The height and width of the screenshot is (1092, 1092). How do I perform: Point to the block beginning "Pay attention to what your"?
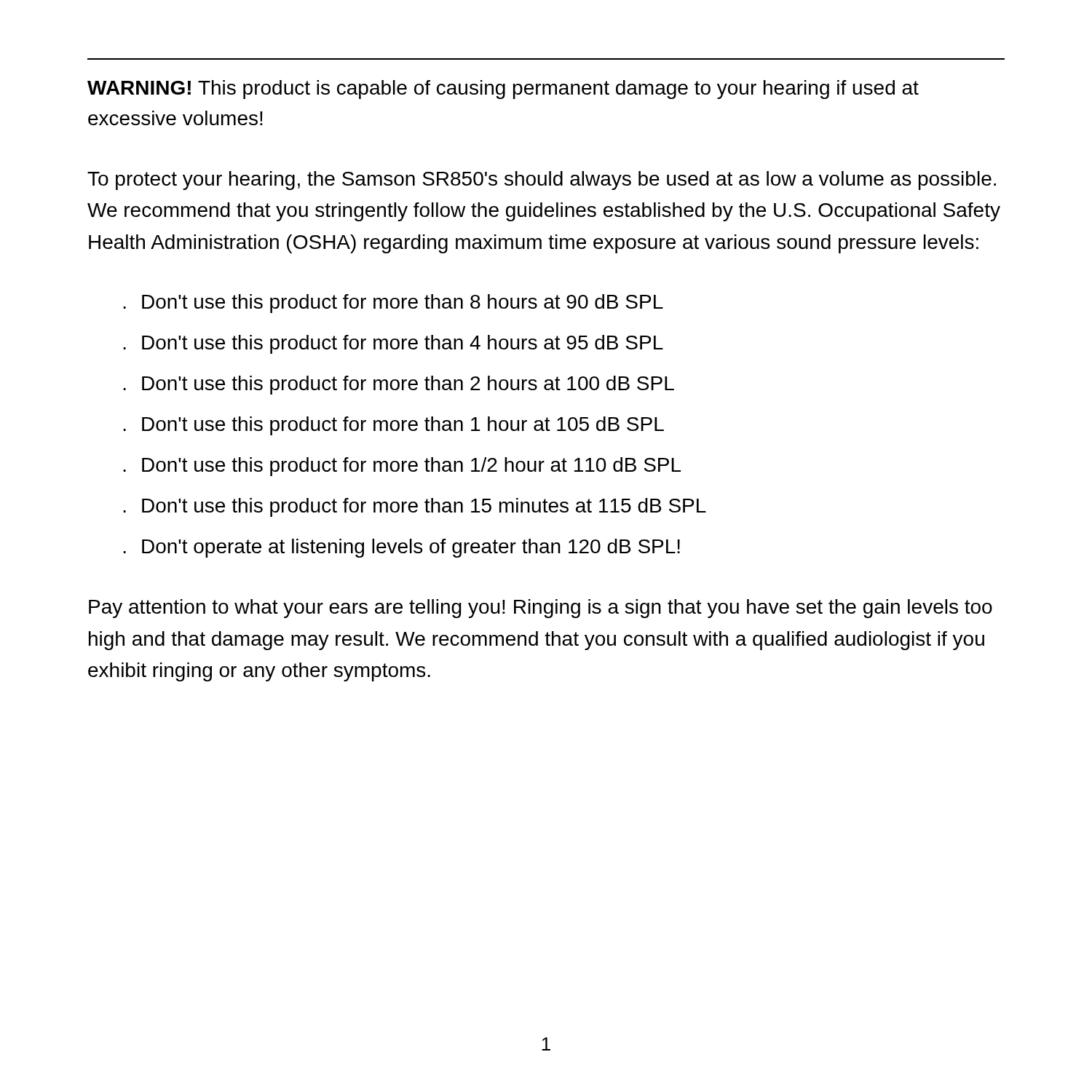[540, 638]
